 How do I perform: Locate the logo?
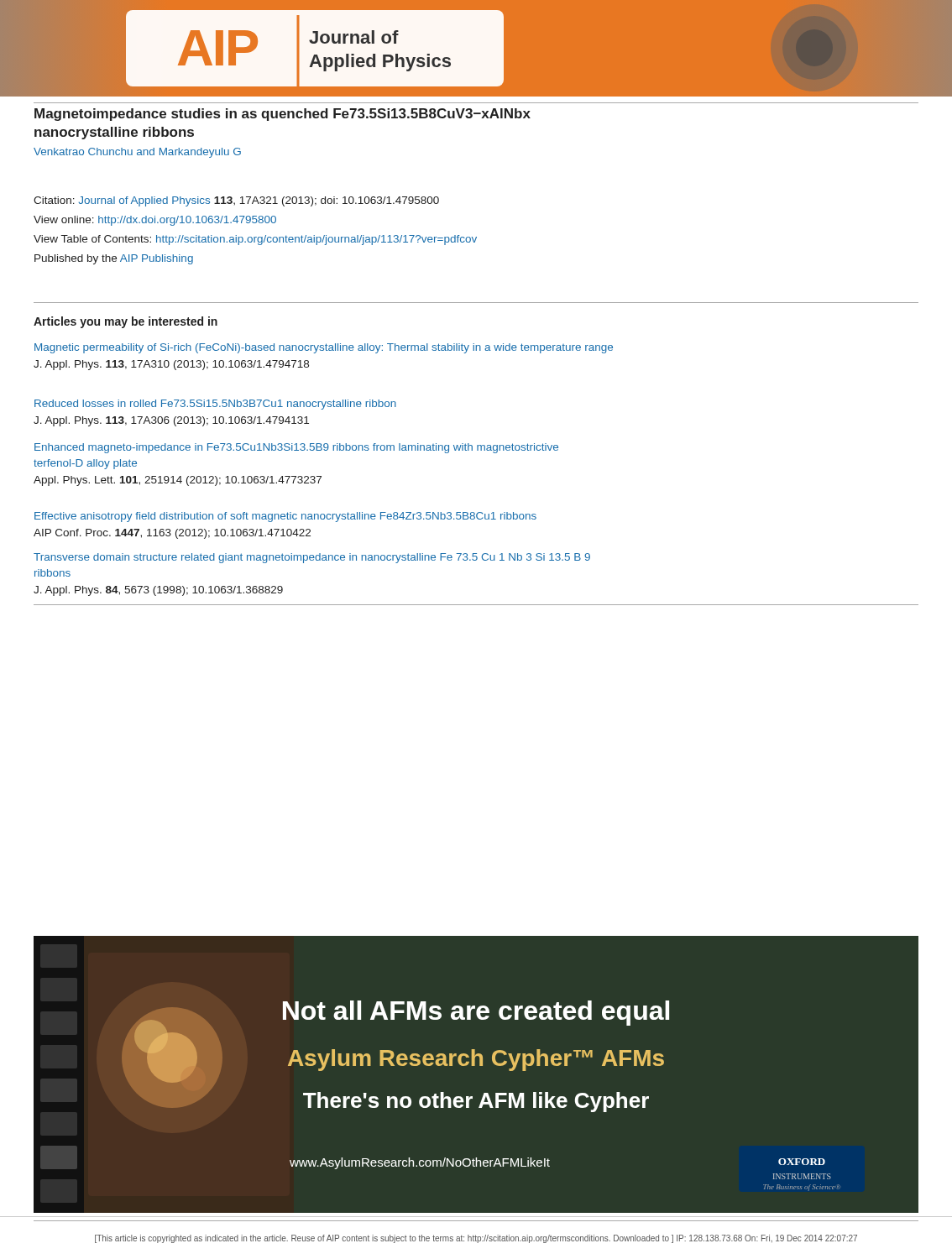point(476,48)
